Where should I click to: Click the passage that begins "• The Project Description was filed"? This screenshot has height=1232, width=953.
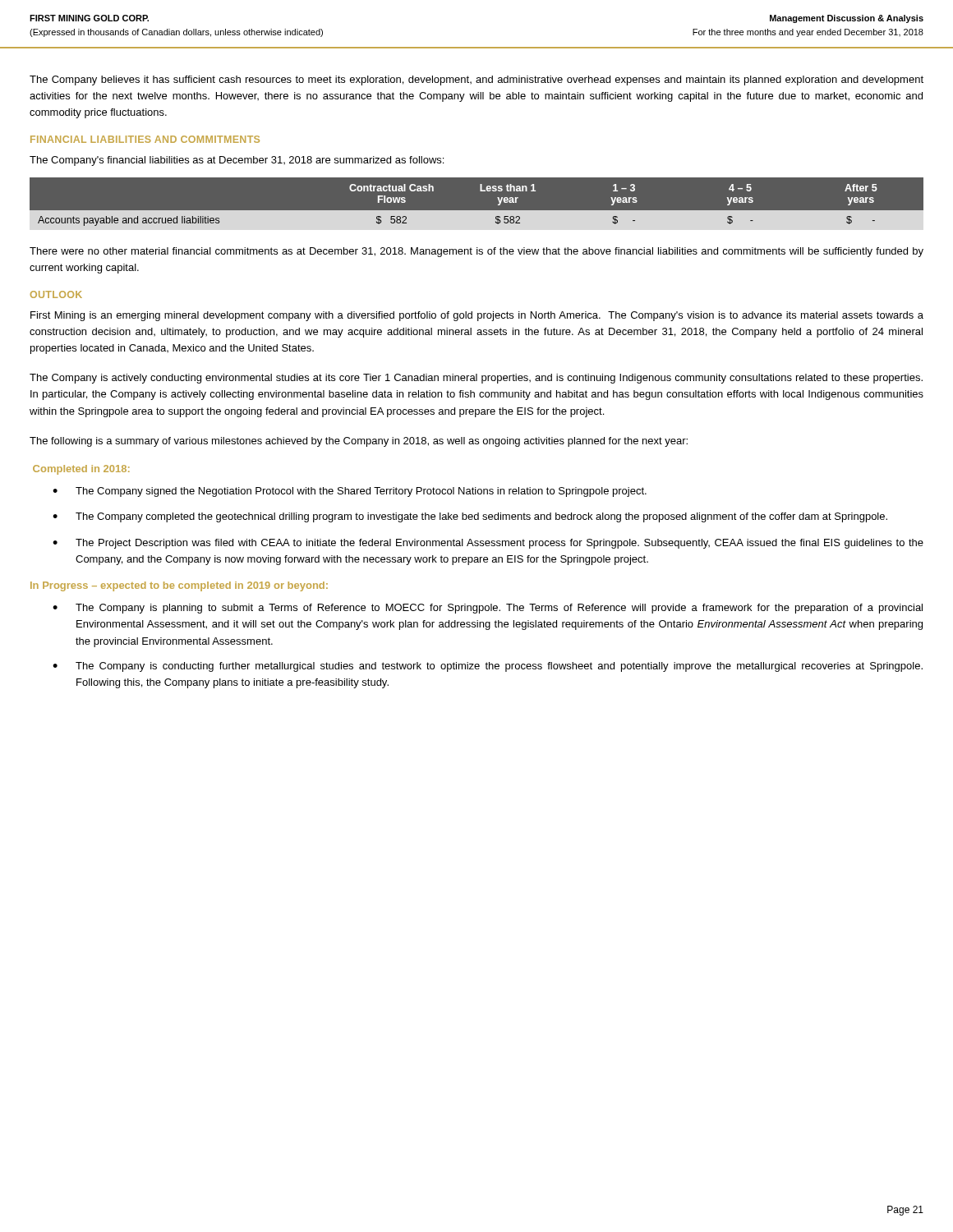488,551
